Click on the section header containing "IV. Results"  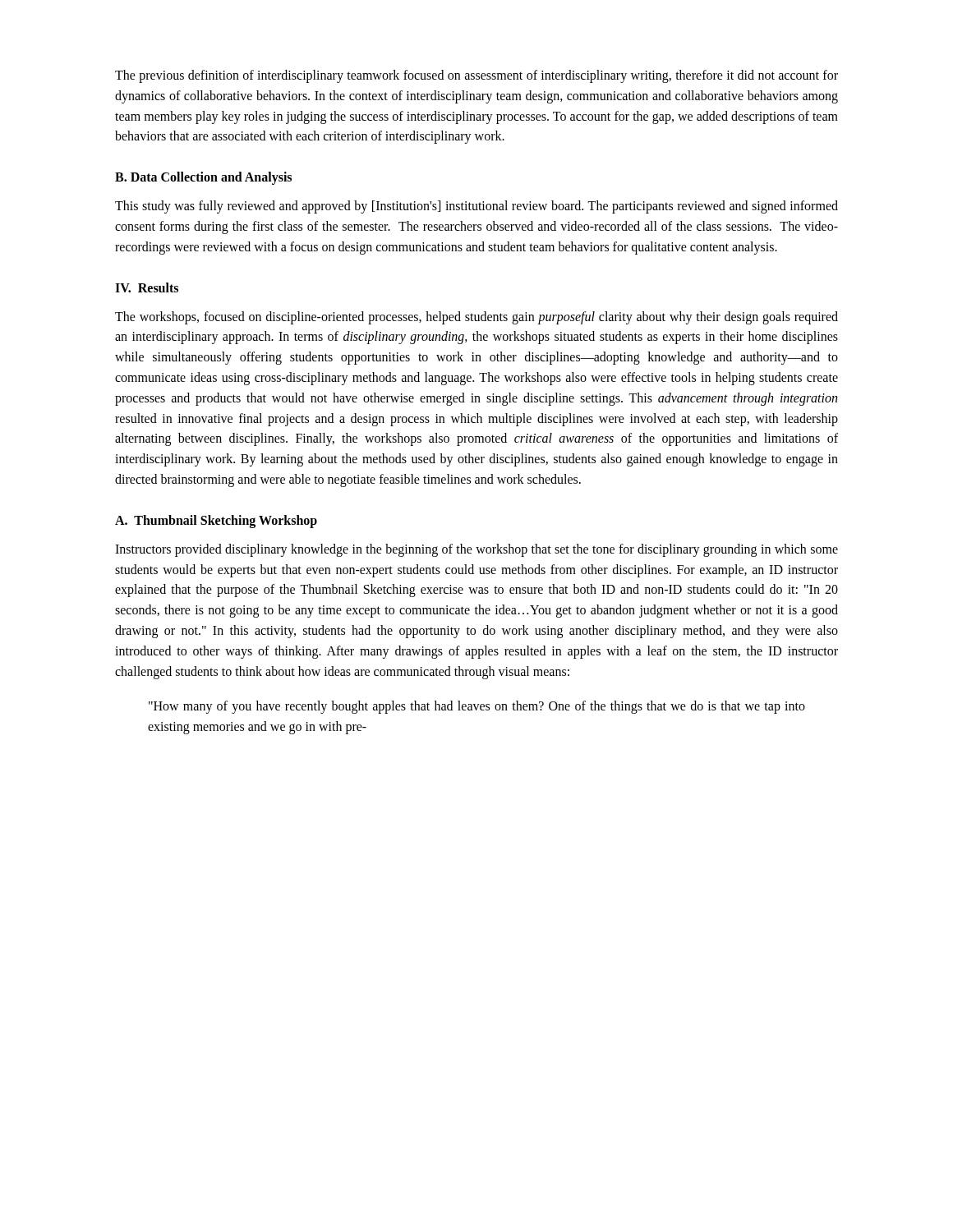(147, 288)
